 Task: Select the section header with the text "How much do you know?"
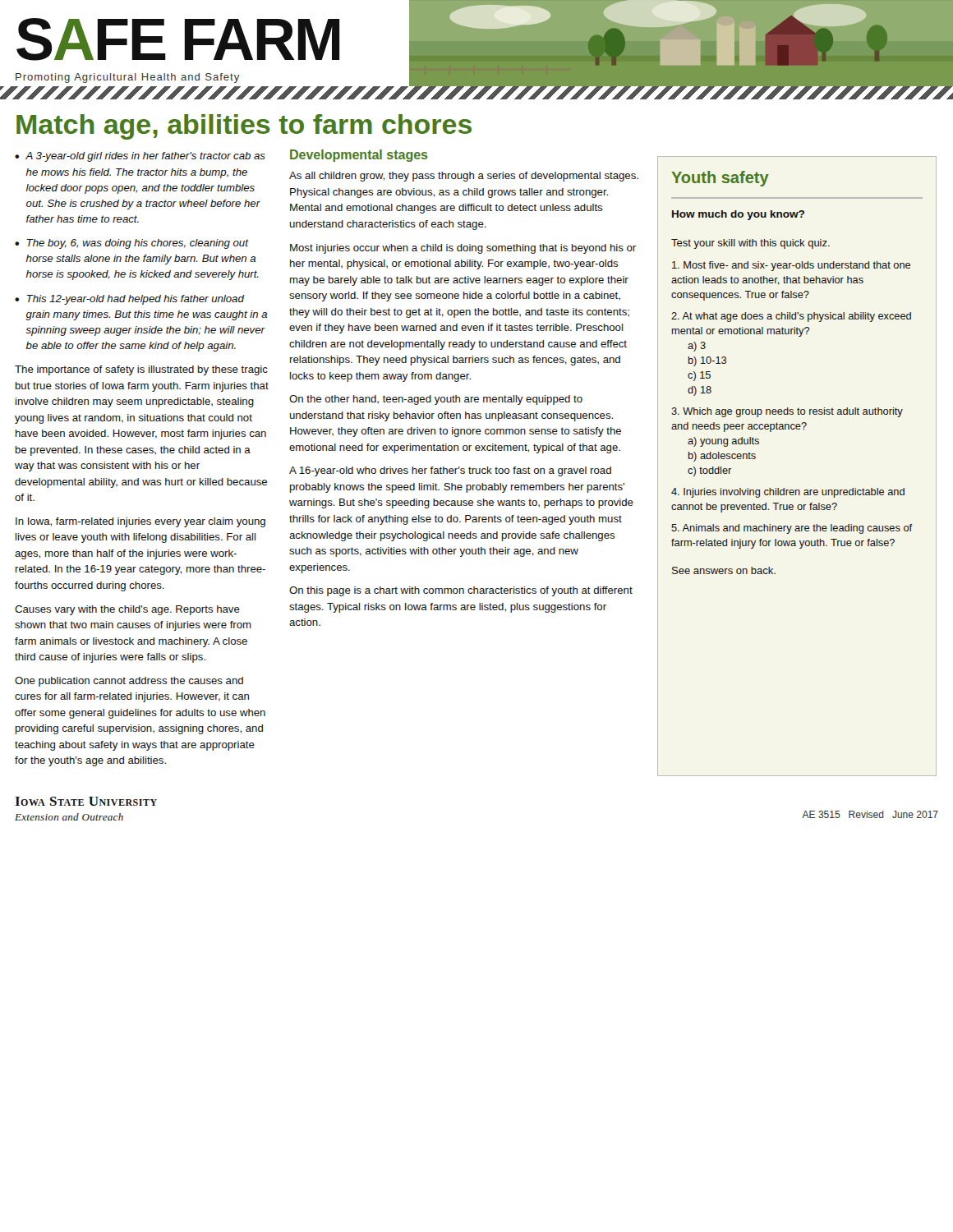[738, 214]
